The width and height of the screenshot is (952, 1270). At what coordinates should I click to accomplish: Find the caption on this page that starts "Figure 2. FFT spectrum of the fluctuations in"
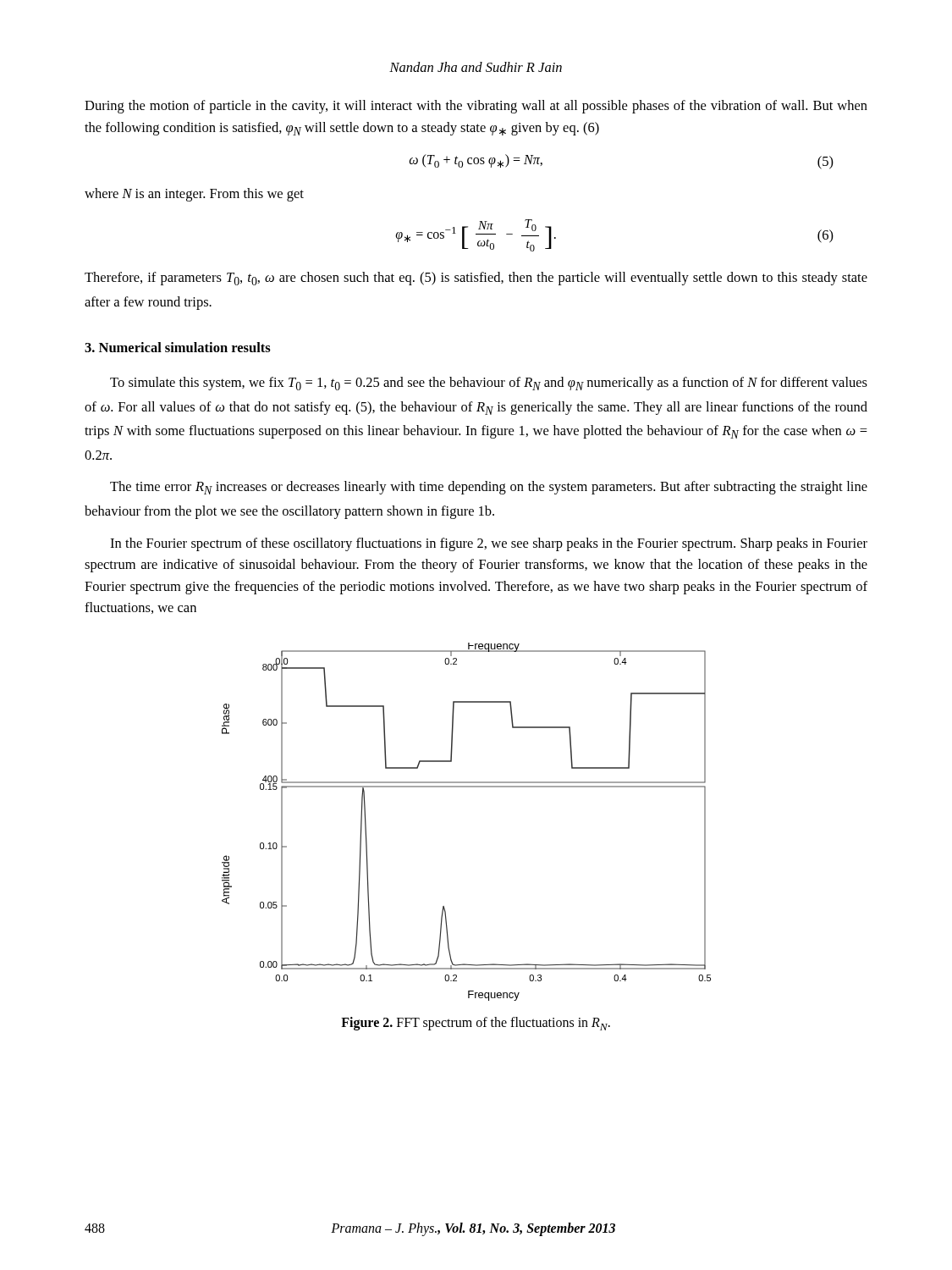476,1024
